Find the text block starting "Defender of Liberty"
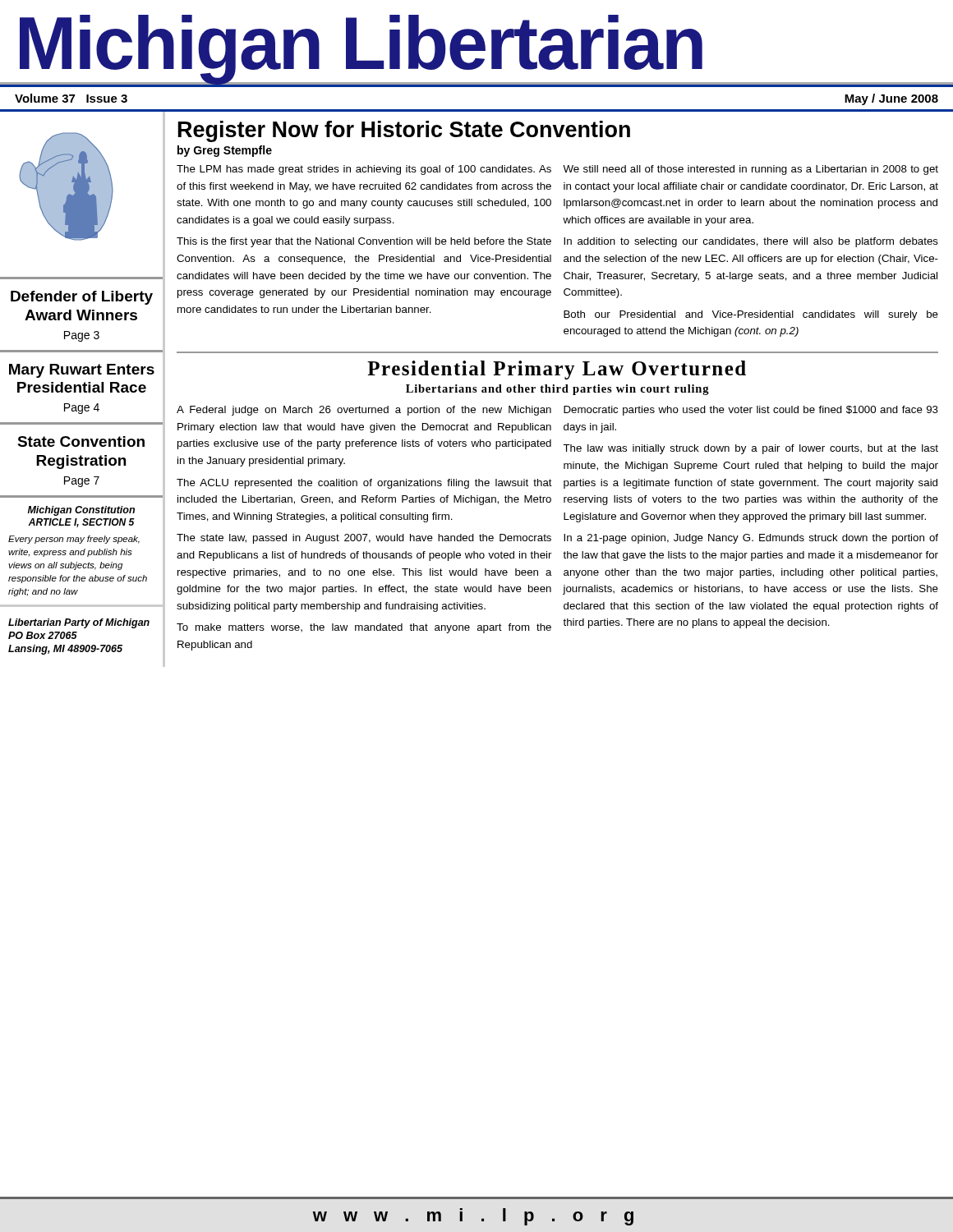This screenshot has width=953, height=1232. pos(81,314)
